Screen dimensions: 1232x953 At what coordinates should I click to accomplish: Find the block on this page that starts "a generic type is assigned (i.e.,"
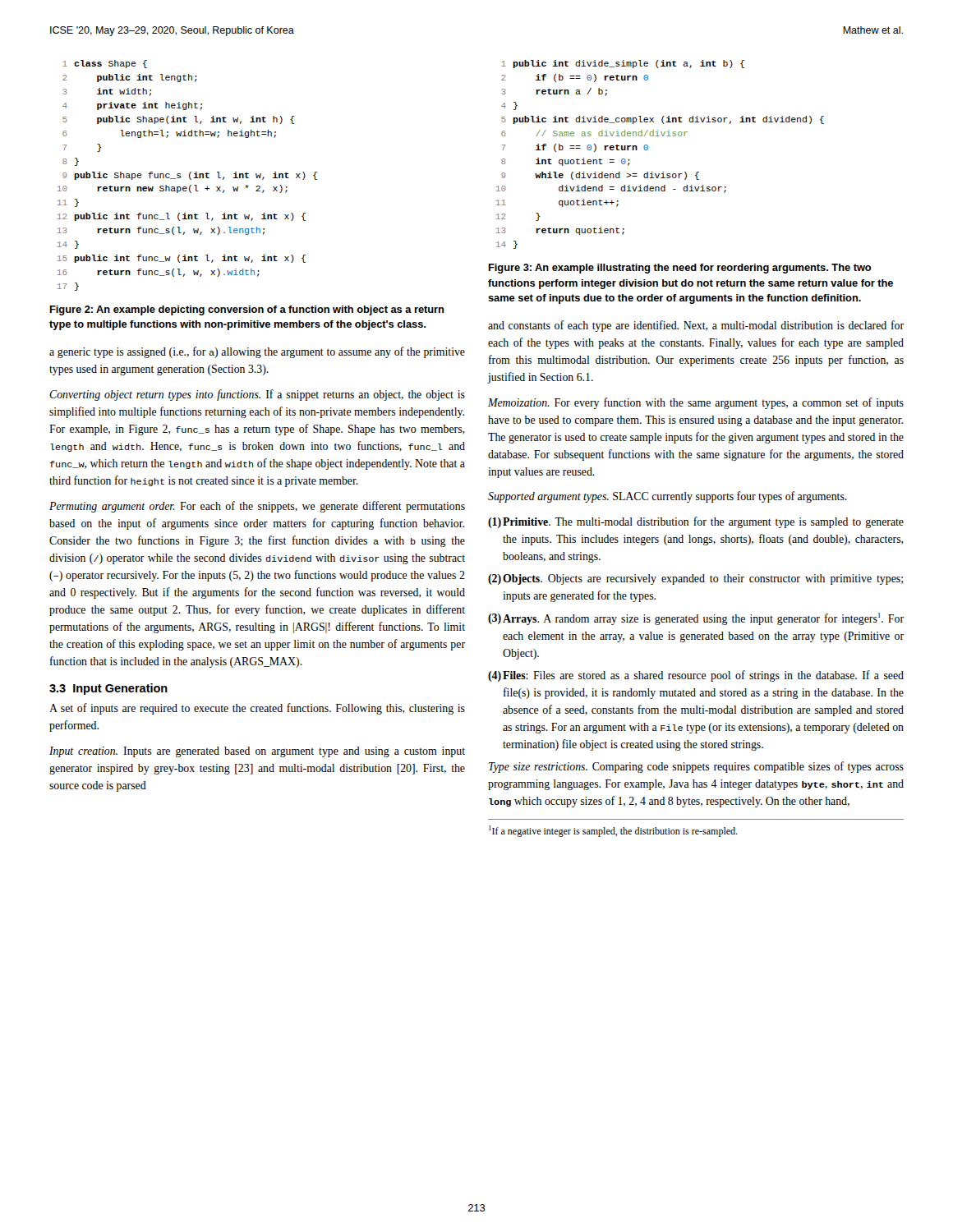click(x=257, y=361)
